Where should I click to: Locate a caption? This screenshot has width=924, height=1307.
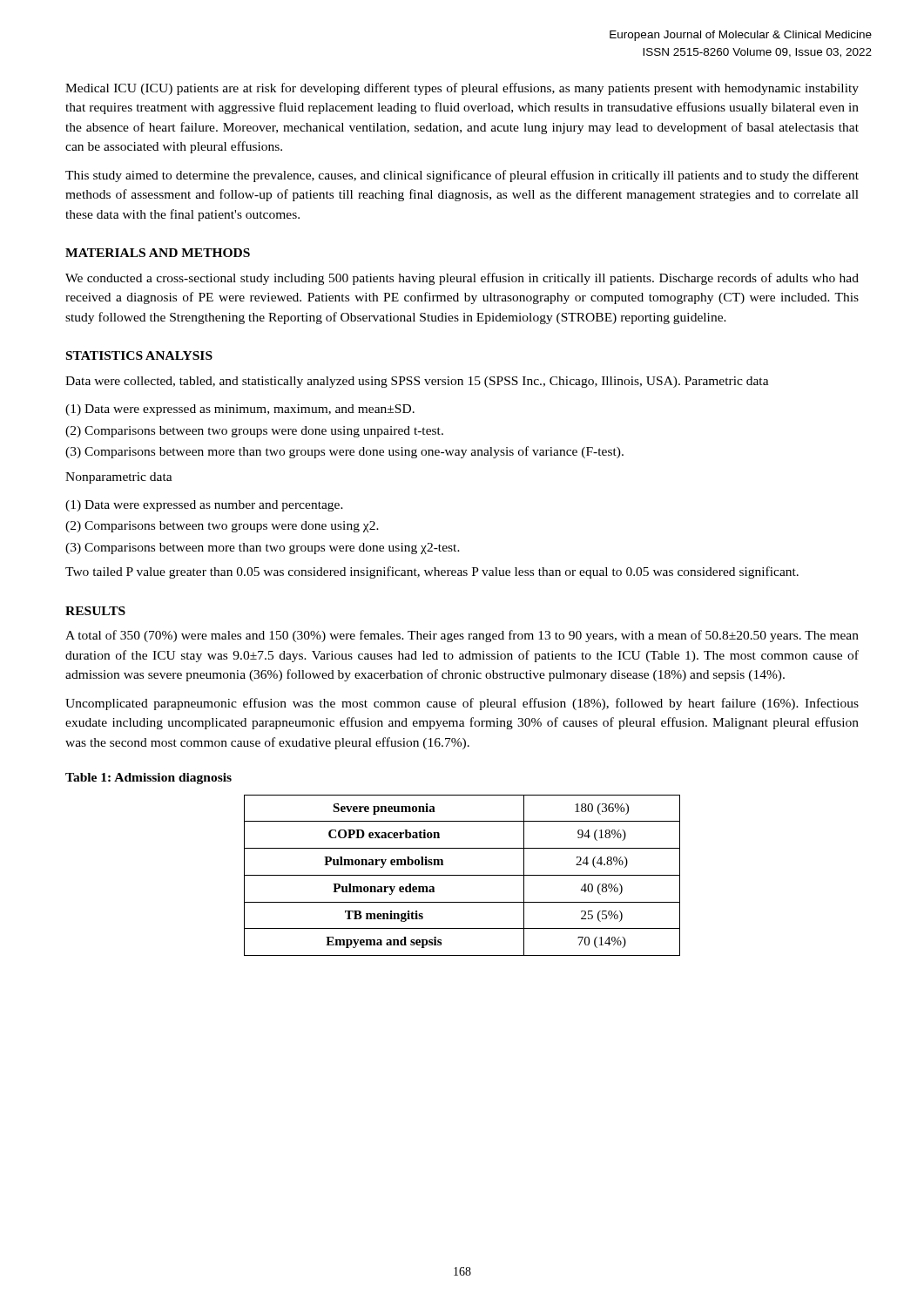(x=149, y=777)
